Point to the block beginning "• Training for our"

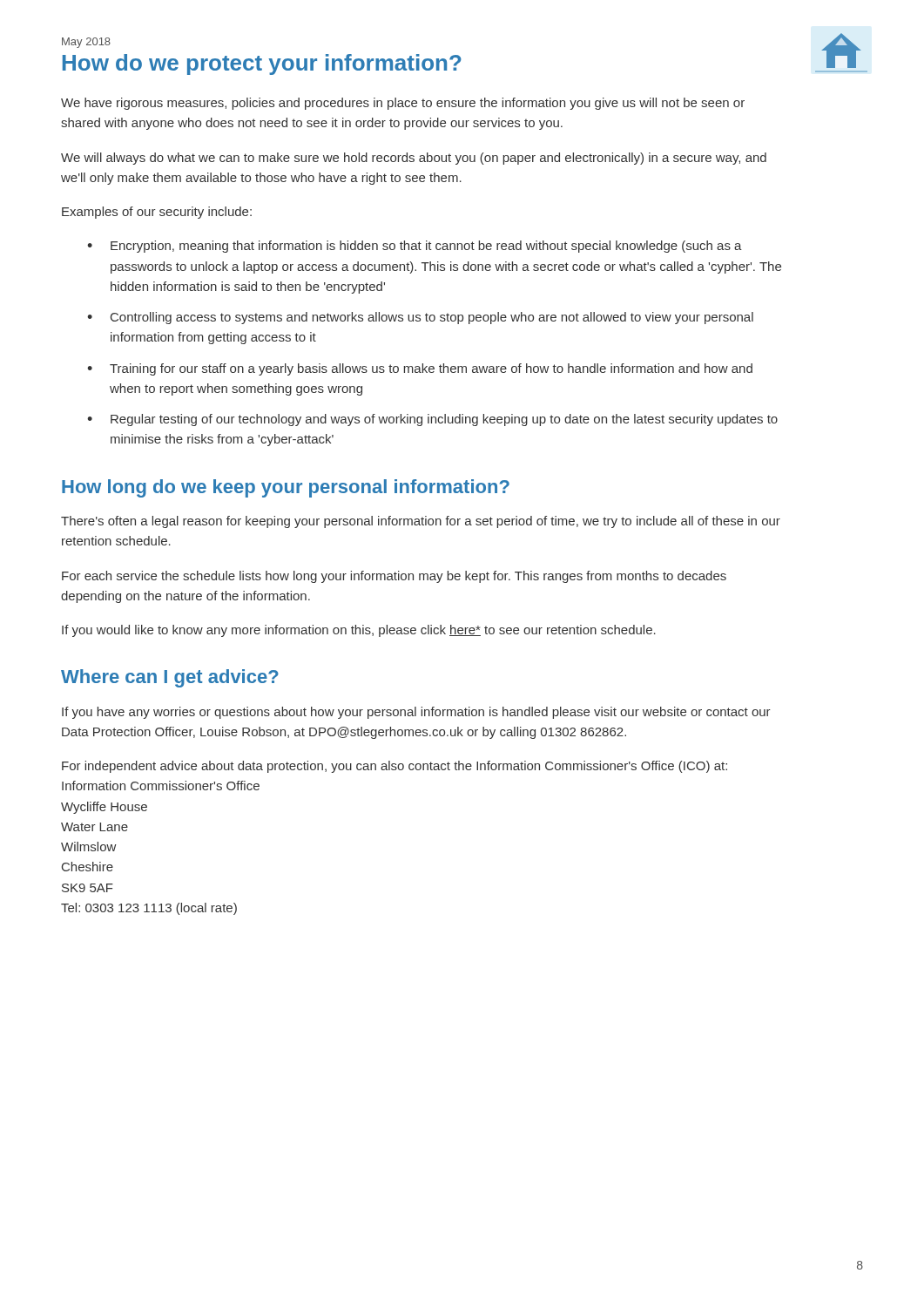[435, 378]
